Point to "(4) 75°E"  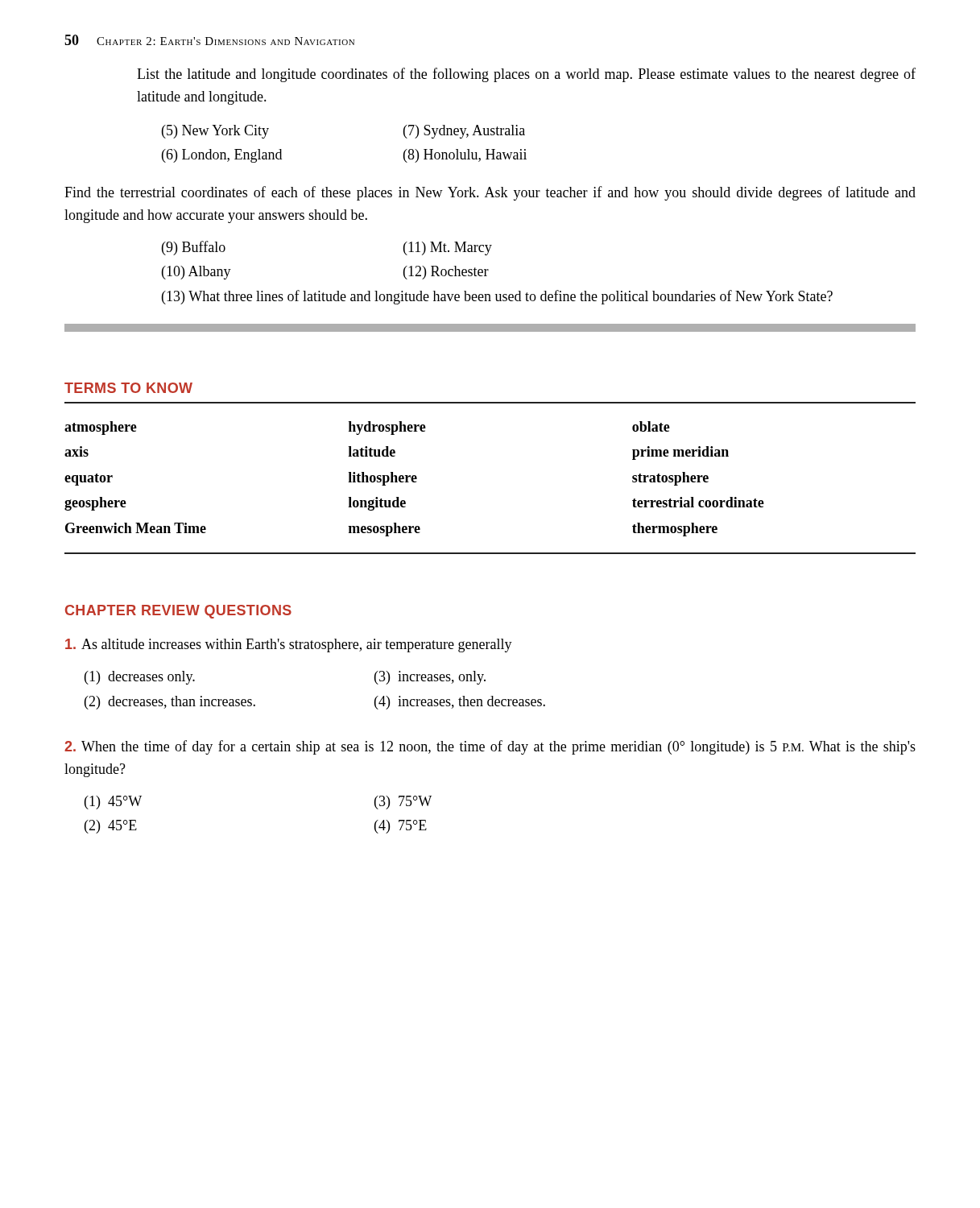[x=400, y=826]
